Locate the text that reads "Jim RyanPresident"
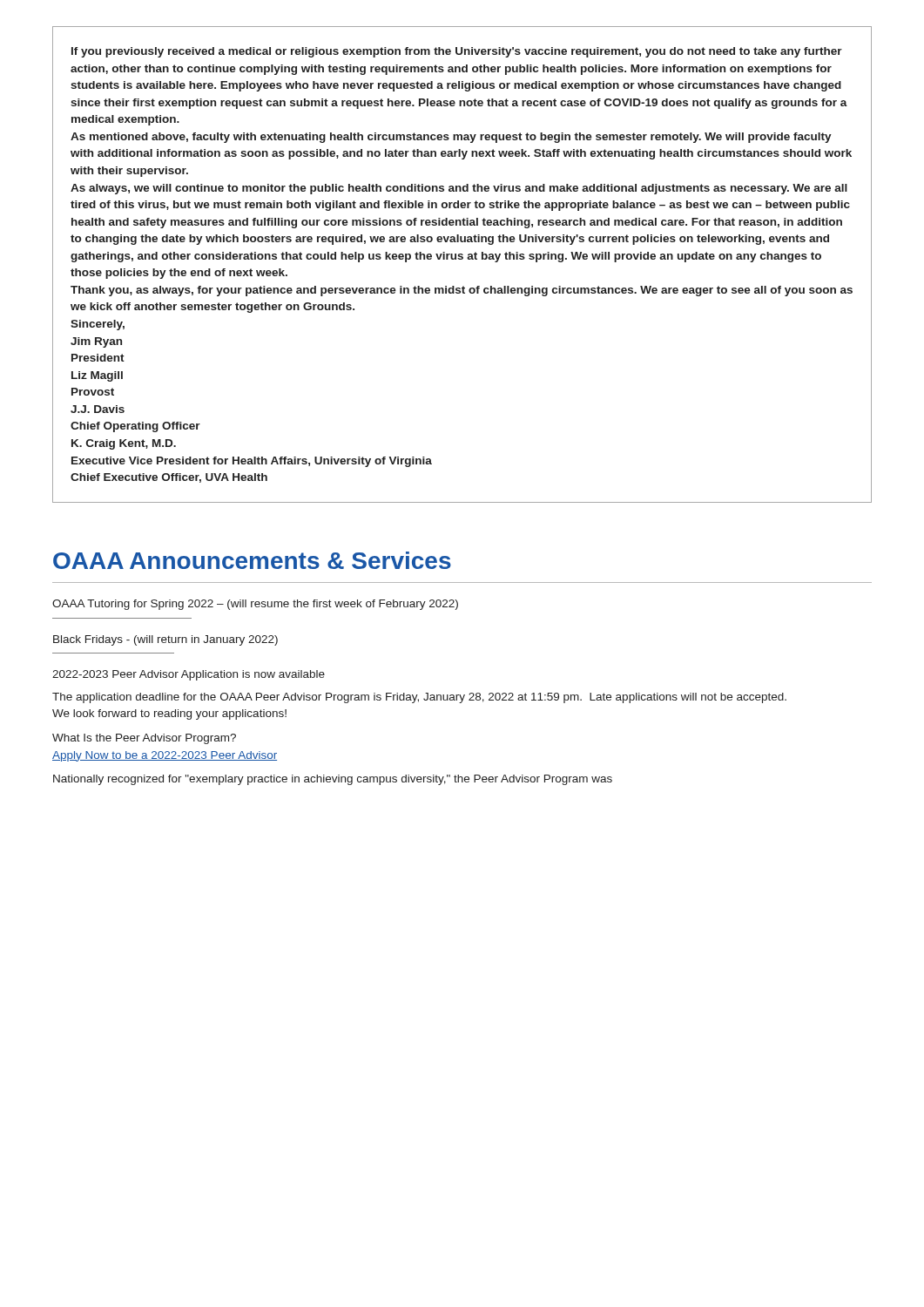924x1307 pixels. (x=96, y=342)
